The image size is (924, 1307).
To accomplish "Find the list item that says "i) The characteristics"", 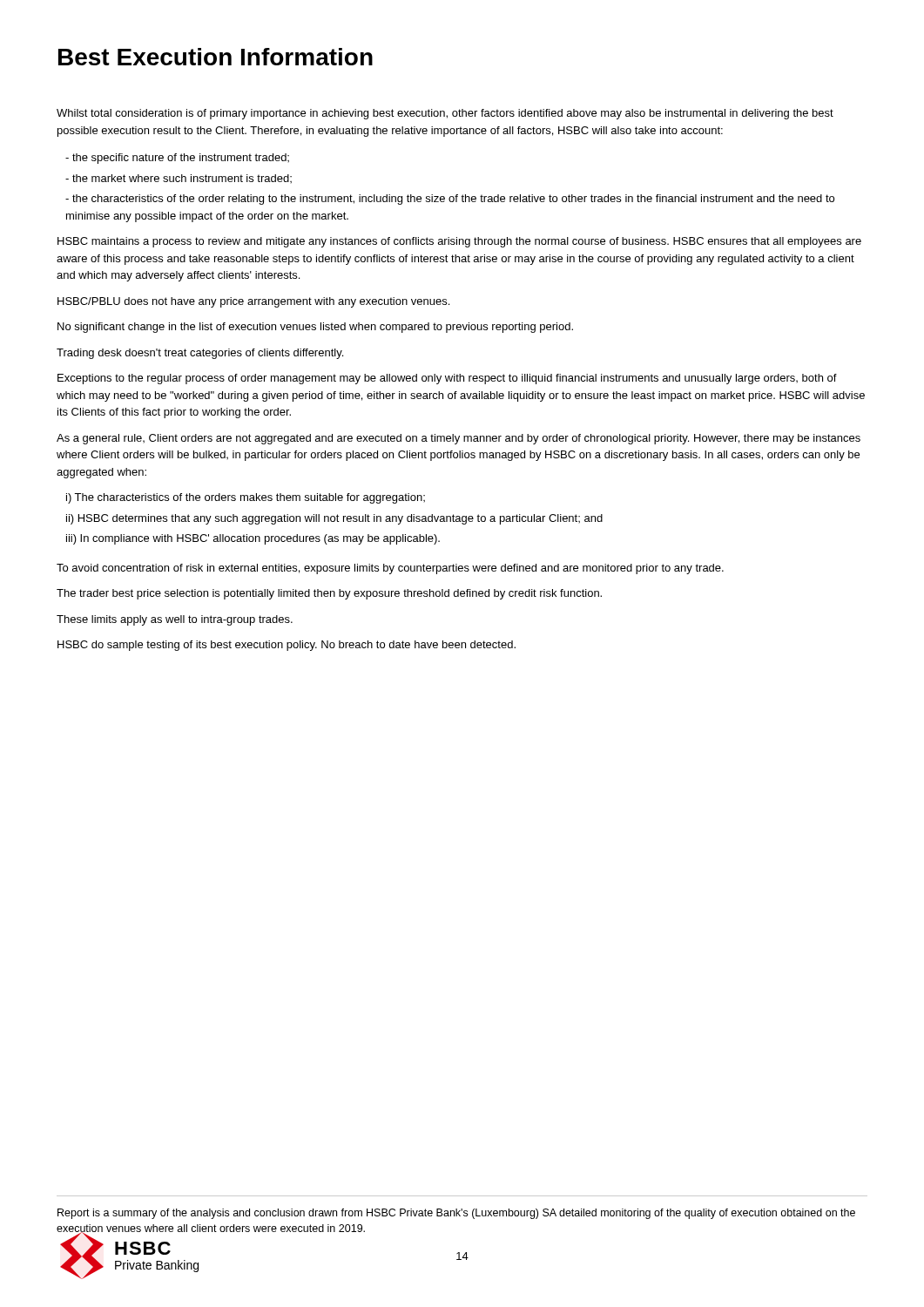I will click(x=246, y=497).
